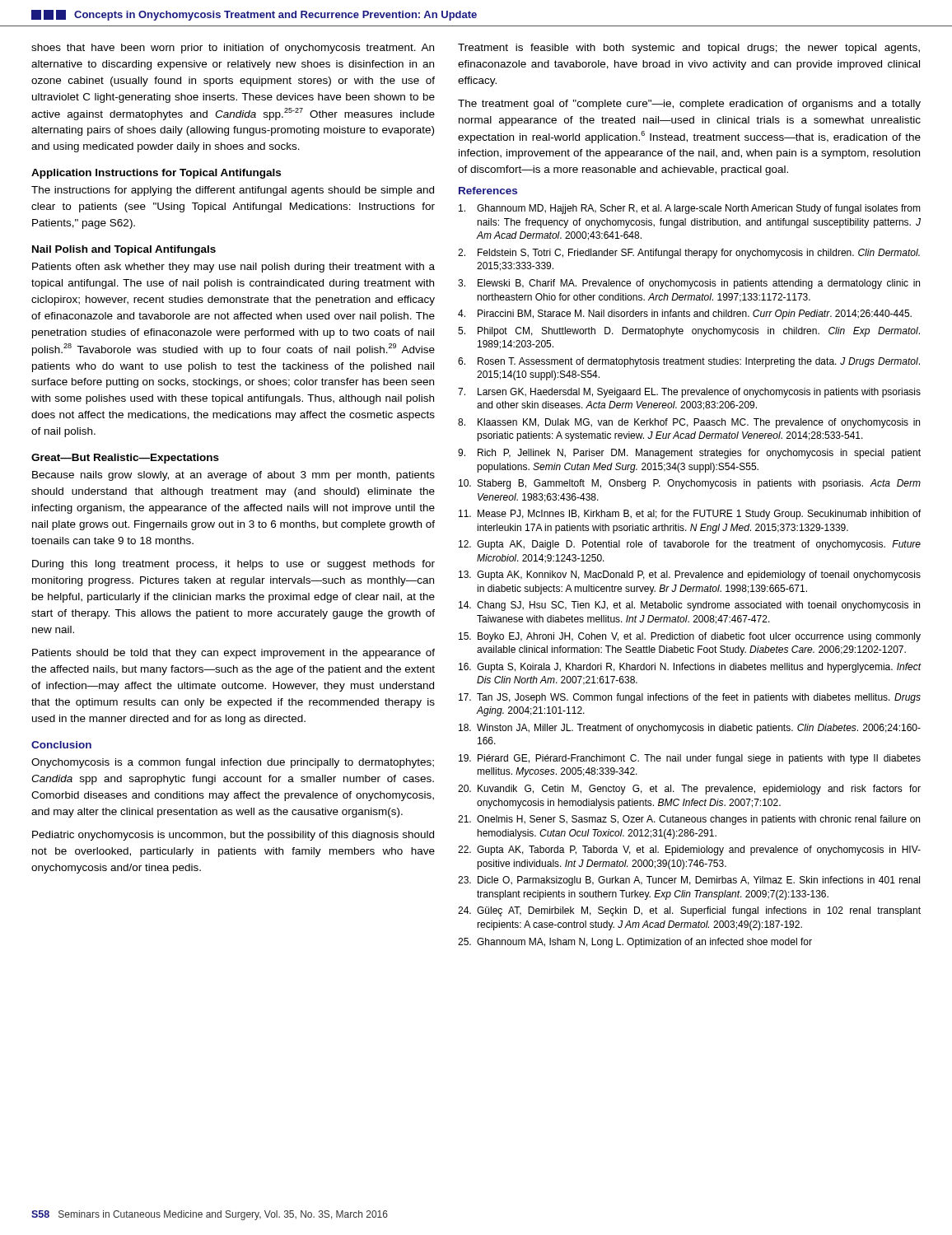Locate the section header that reads "Great—But Realistic—Expectations"
This screenshot has height=1235, width=952.
click(125, 458)
